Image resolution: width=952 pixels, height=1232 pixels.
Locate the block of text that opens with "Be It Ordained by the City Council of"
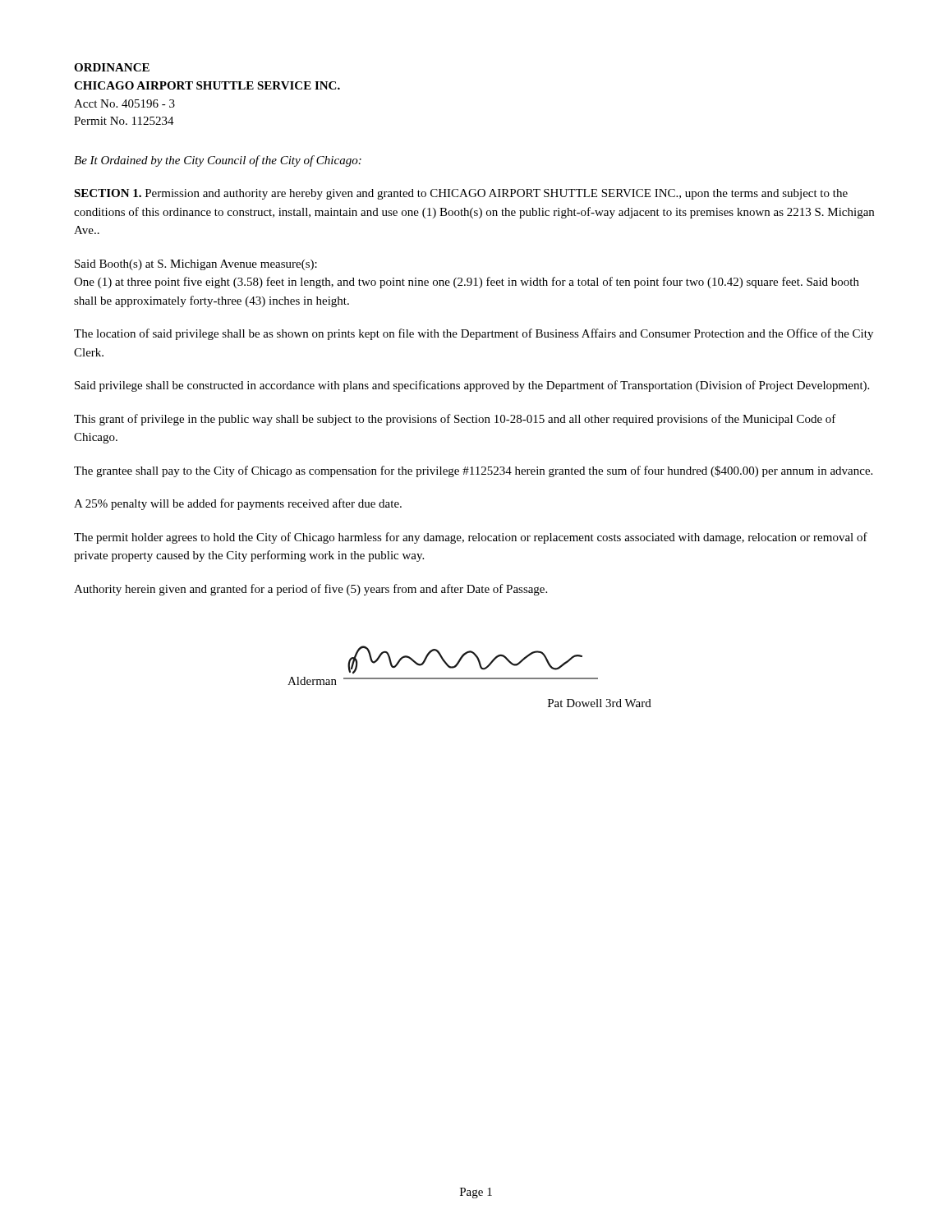218,160
